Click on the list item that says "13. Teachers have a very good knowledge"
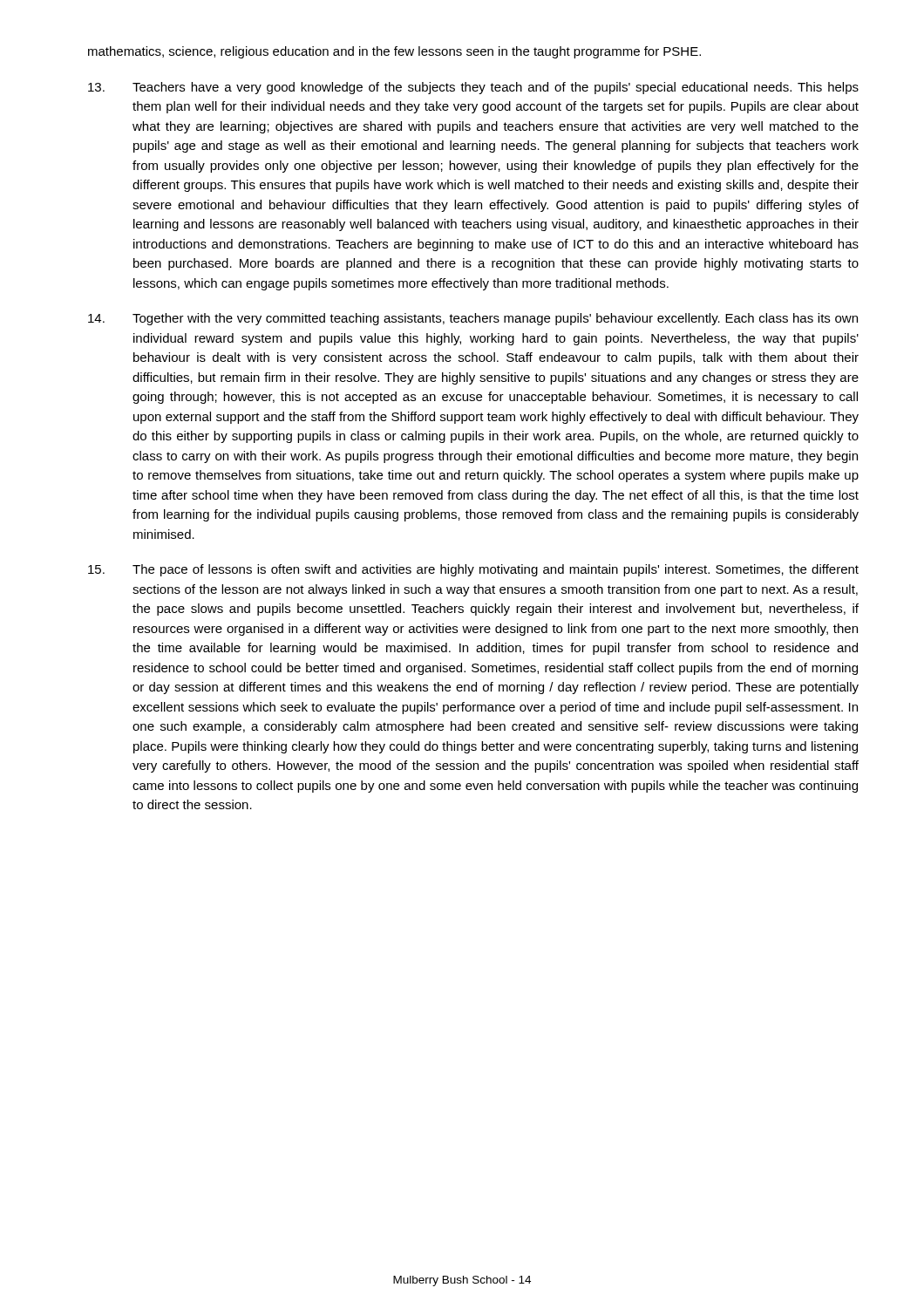The height and width of the screenshot is (1308, 924). [x=473, y=185]
